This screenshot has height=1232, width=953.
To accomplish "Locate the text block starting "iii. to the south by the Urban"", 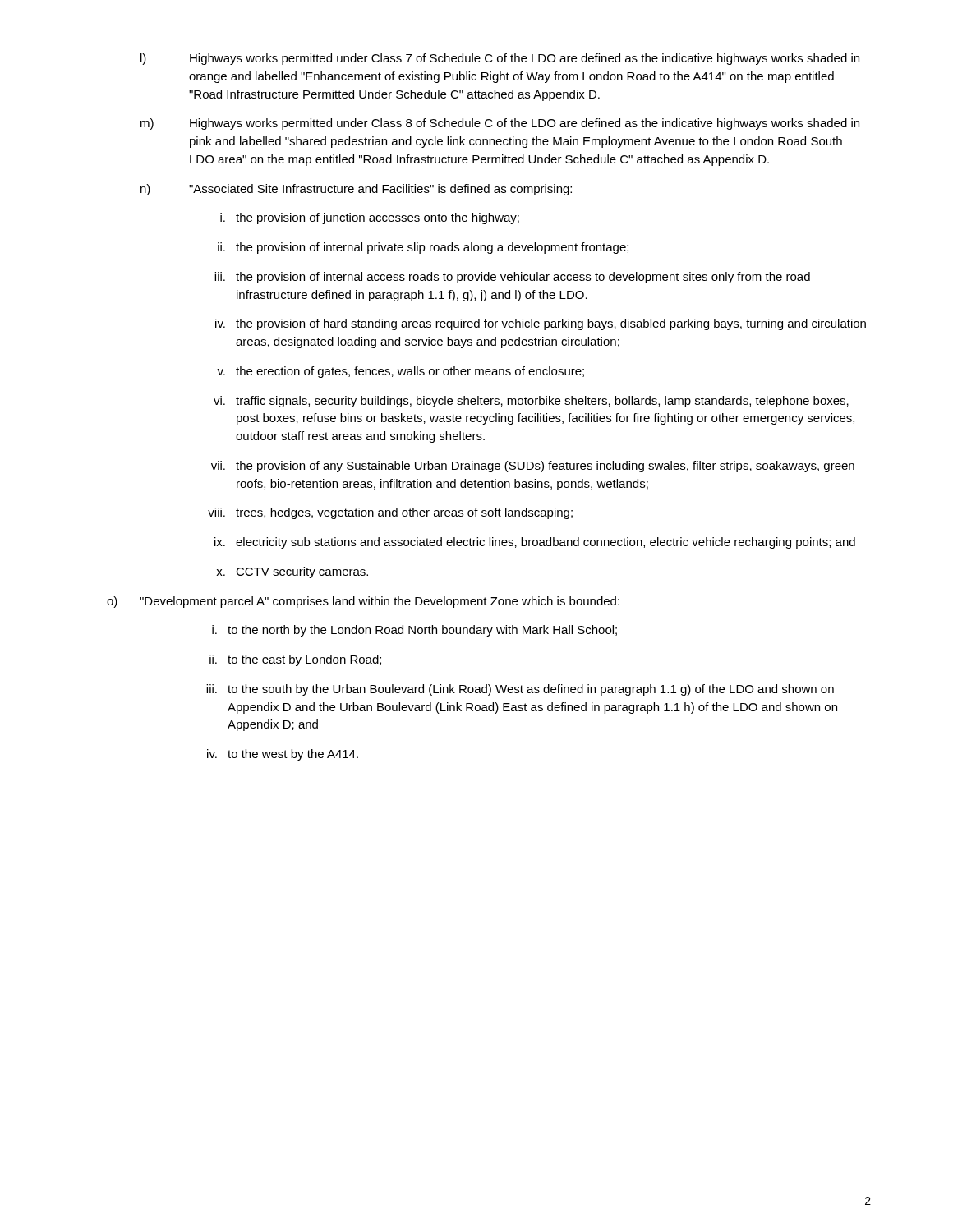I will point(522,707).
